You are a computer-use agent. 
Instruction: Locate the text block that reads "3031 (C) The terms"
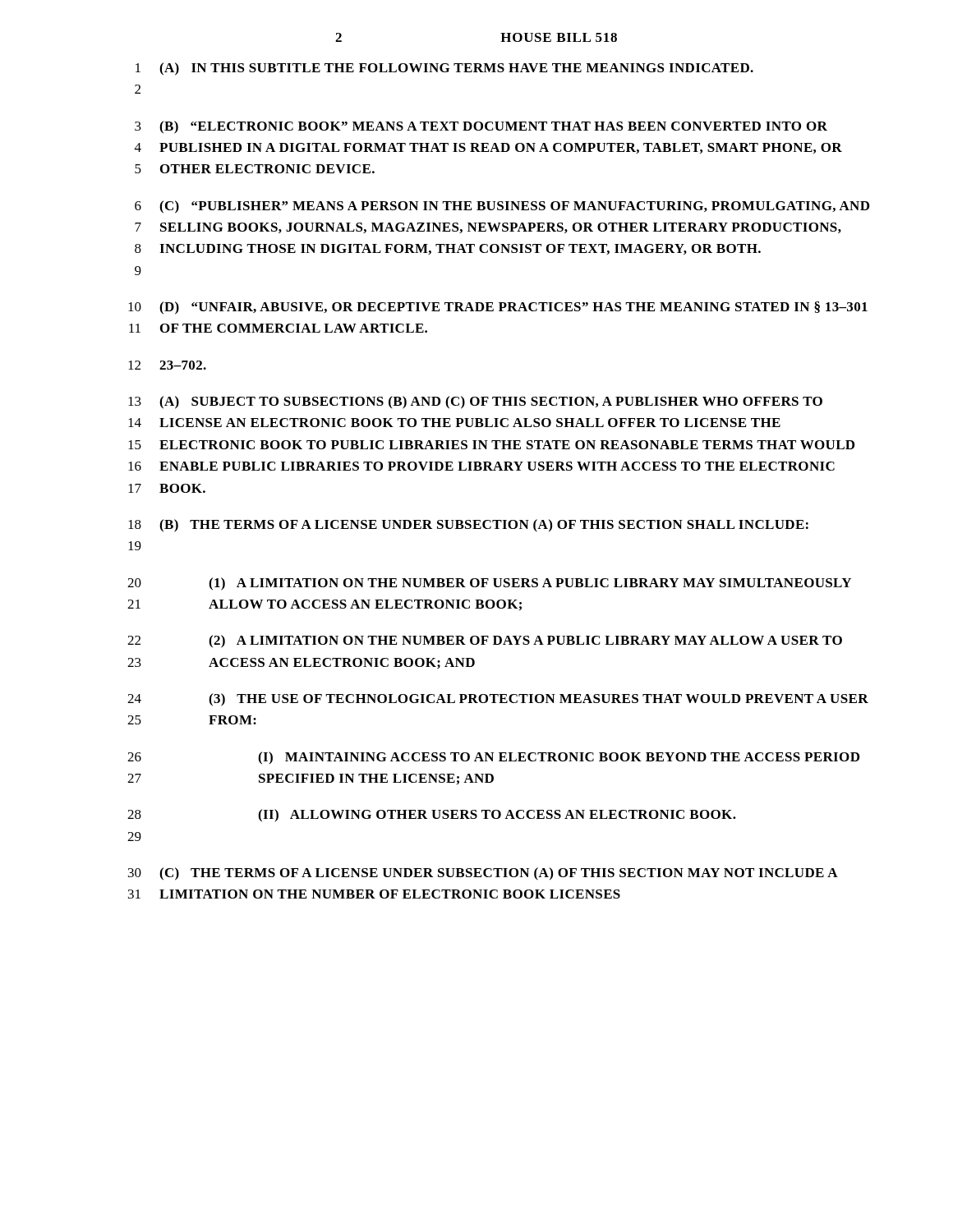[489, 884]
